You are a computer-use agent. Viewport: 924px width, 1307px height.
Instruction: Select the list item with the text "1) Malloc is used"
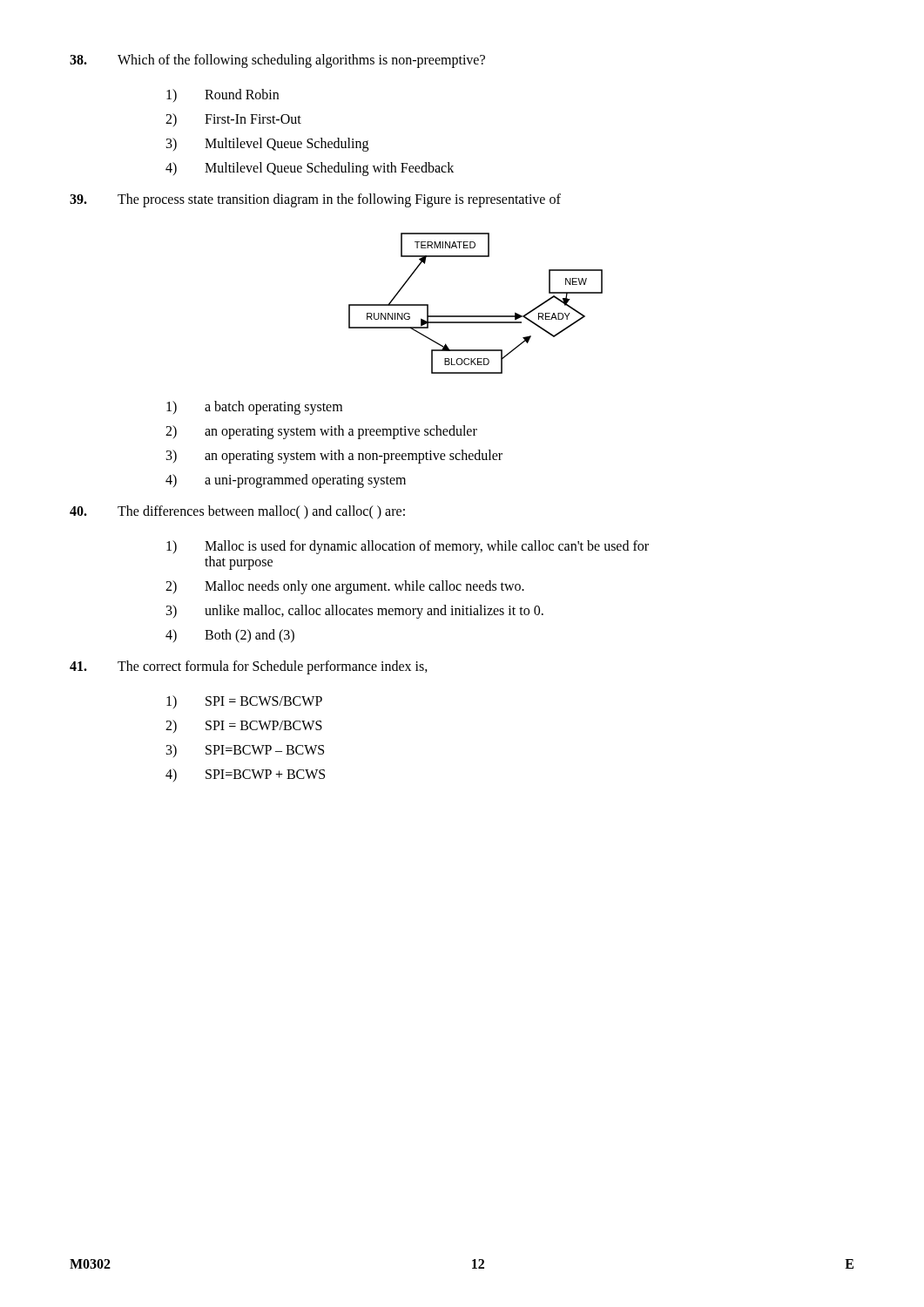(x=510, y=554)
